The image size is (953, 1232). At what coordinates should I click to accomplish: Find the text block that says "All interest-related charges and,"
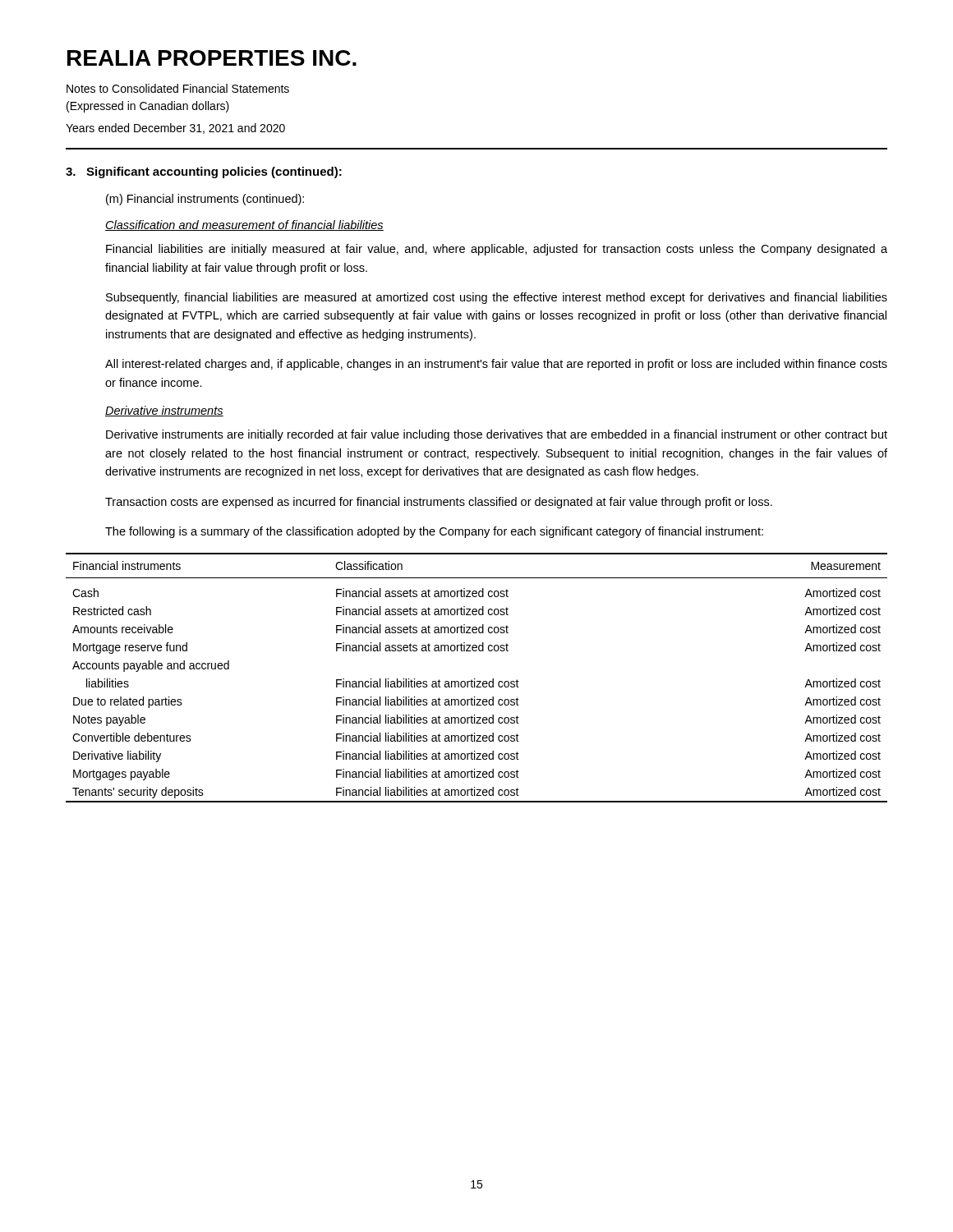(x=496, y=373)
